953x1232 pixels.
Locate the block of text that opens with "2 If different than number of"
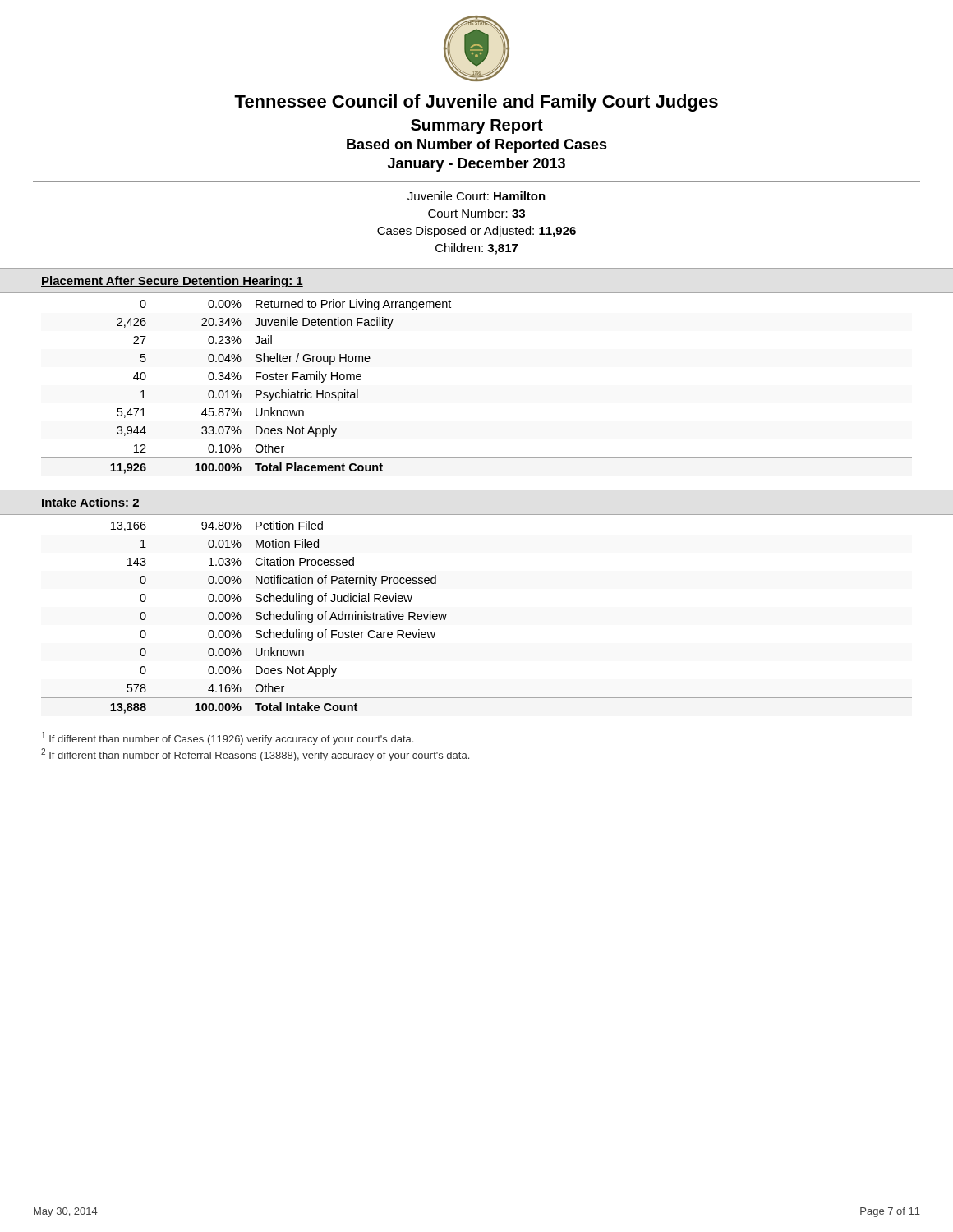coord(256,754)
